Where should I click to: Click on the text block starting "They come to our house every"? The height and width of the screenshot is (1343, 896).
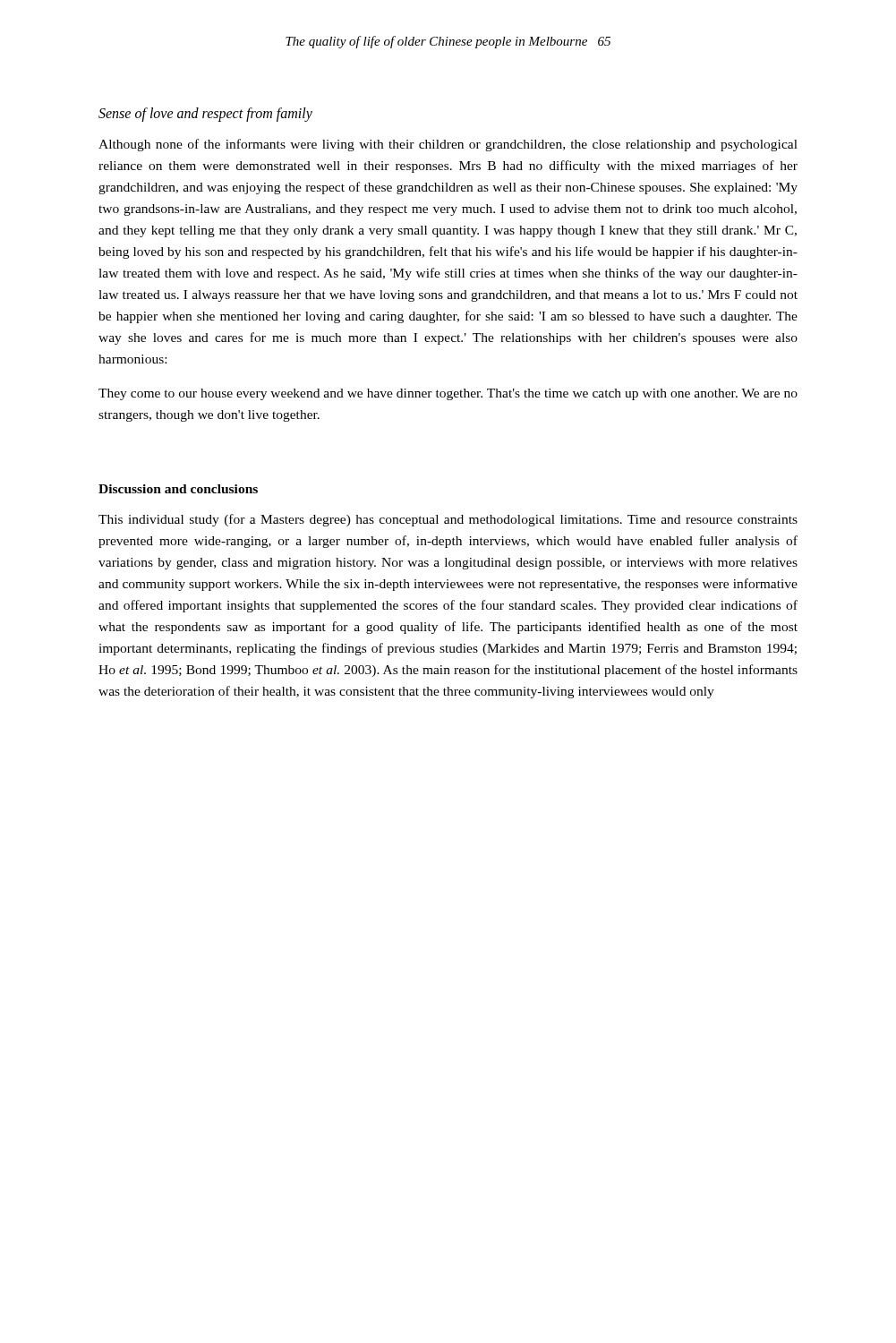click(448, 404)
